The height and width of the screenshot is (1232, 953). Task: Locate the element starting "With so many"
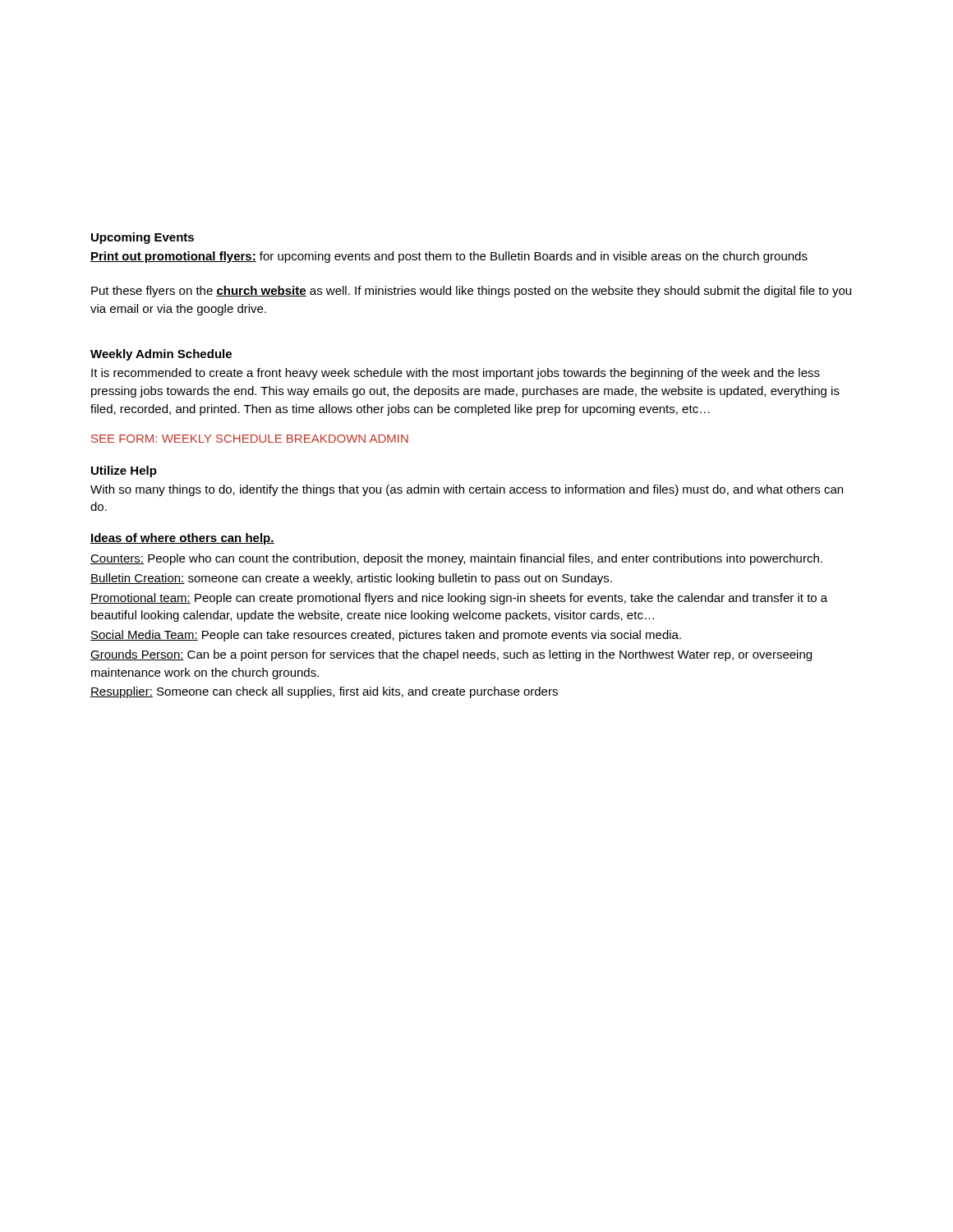(x=467, y=498)
